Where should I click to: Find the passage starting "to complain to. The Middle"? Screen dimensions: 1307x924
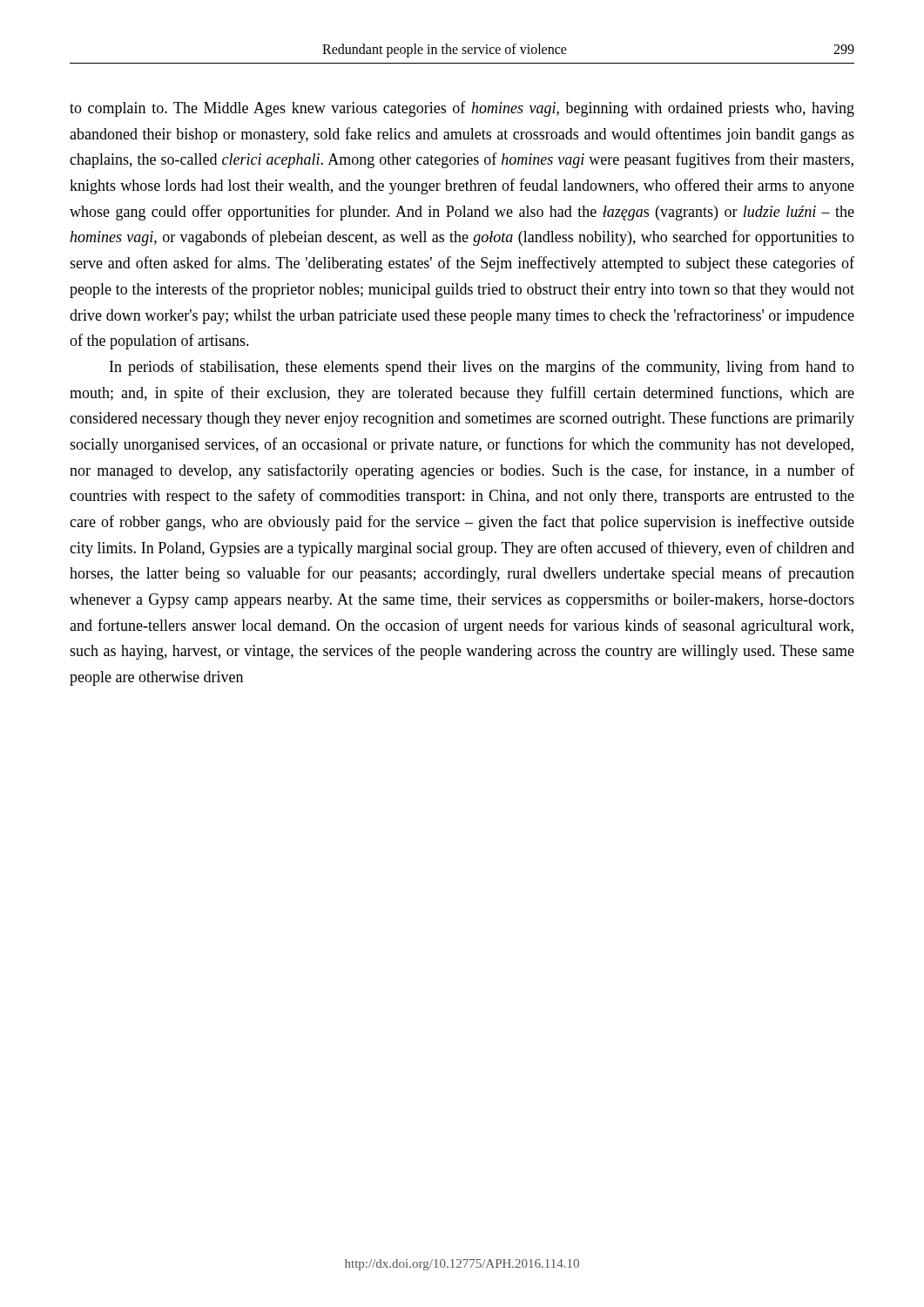click(462, 225)
